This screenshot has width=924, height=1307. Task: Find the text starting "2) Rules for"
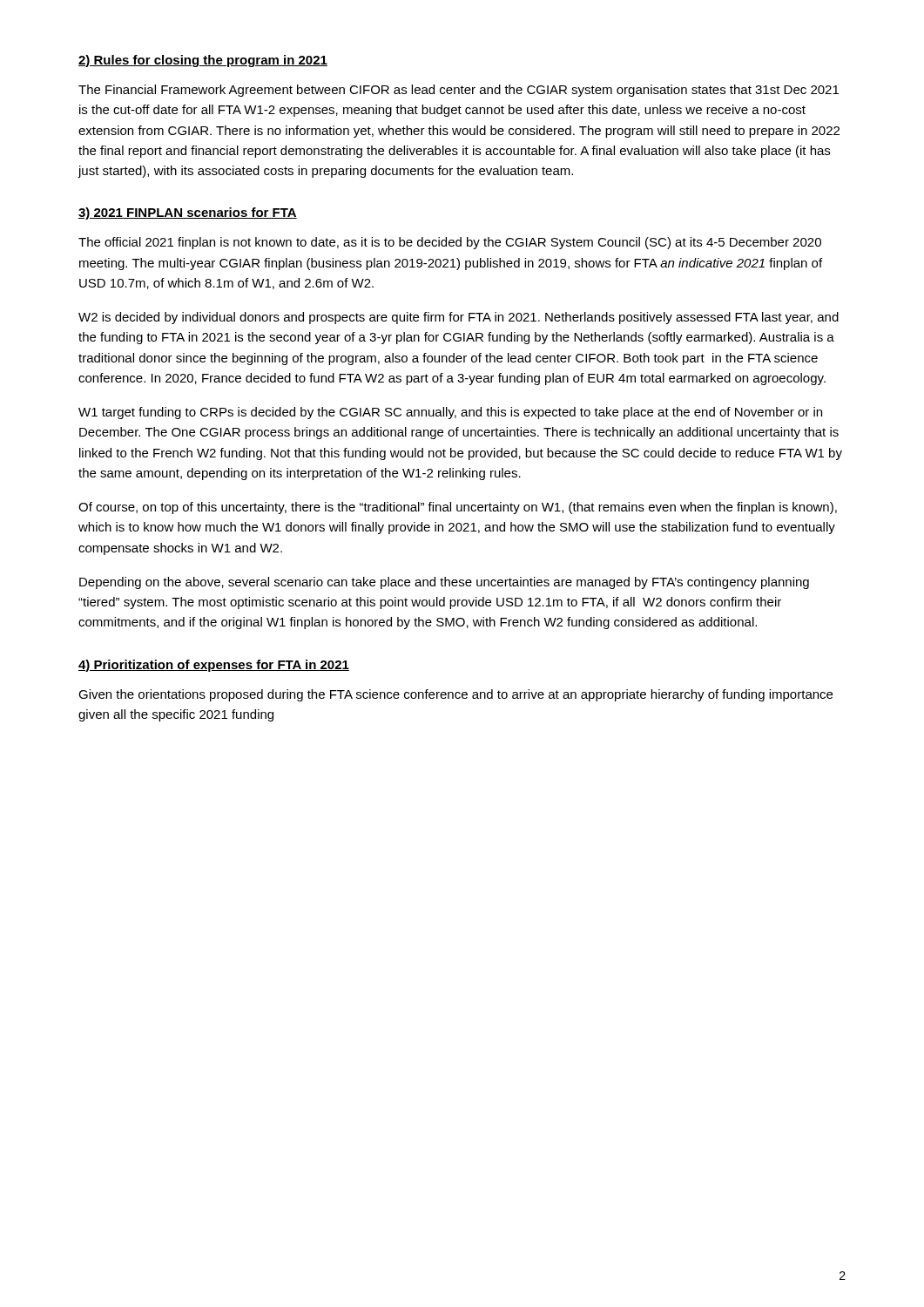203,60
